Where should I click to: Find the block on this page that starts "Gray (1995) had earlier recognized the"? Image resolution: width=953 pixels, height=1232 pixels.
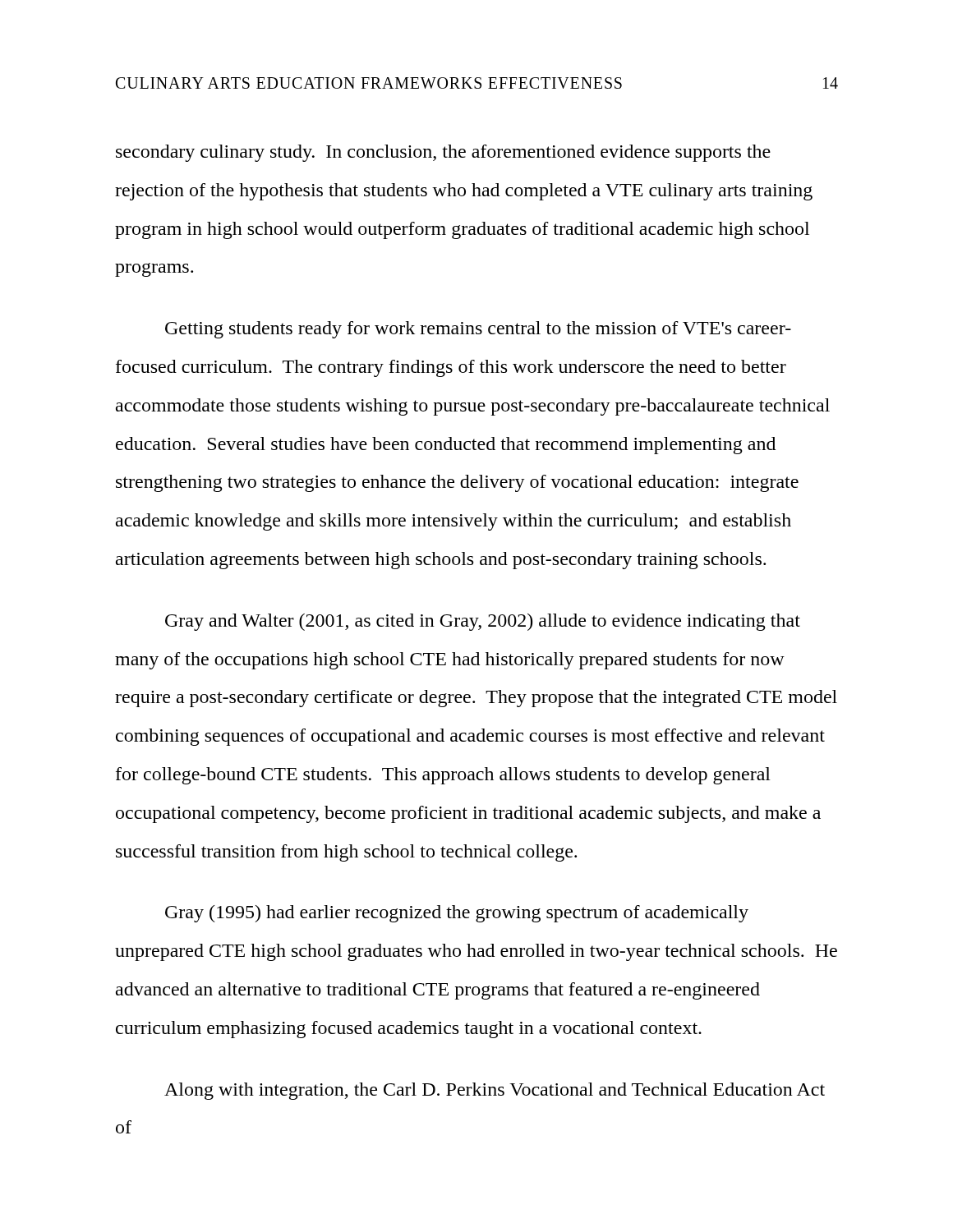tap(457, 914)
